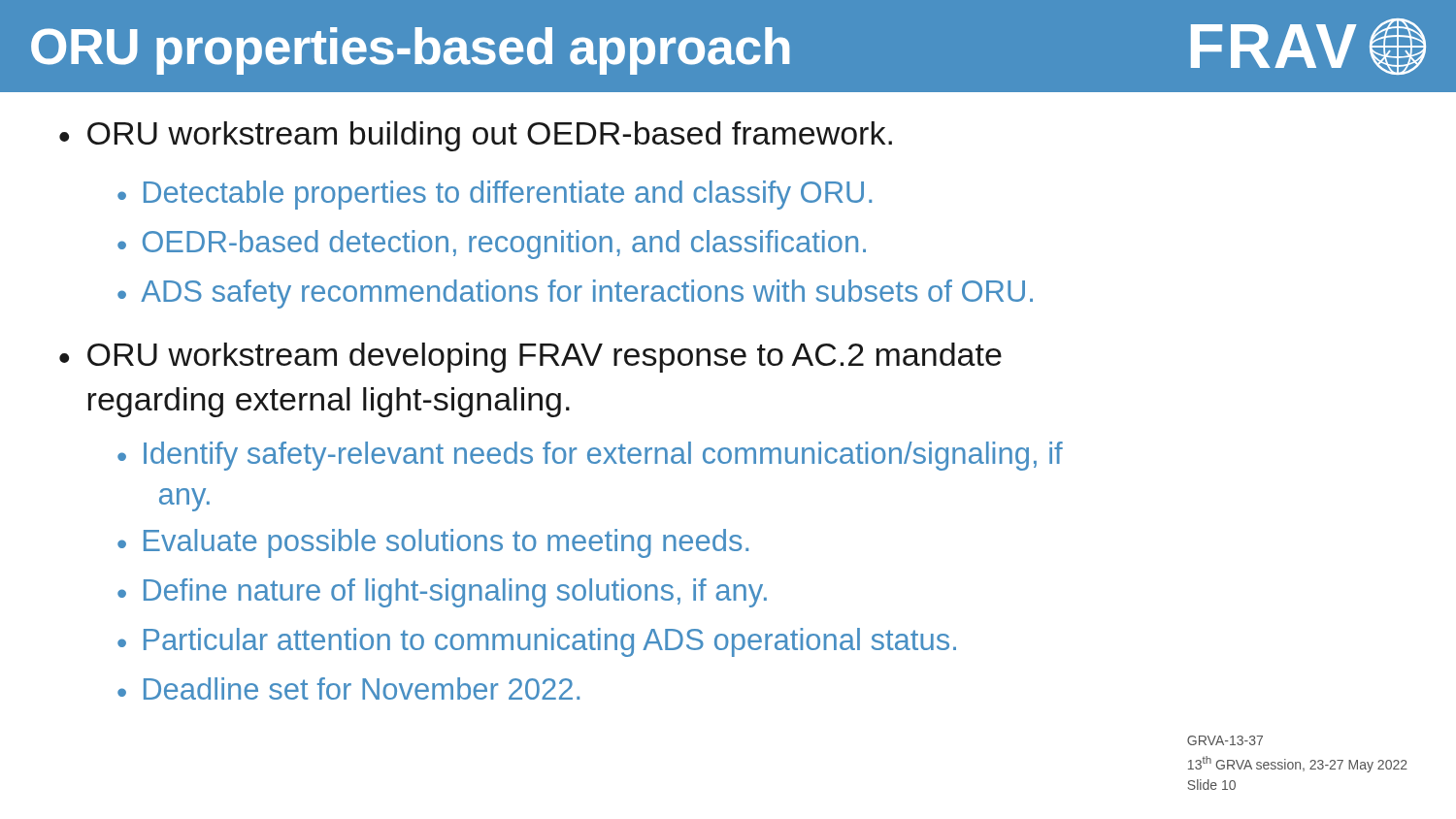Click on the list item with the text "• OEDR-based detection, recognition, and classification."
This screenshot has width=1456, height=819.
tap(492, 244)
